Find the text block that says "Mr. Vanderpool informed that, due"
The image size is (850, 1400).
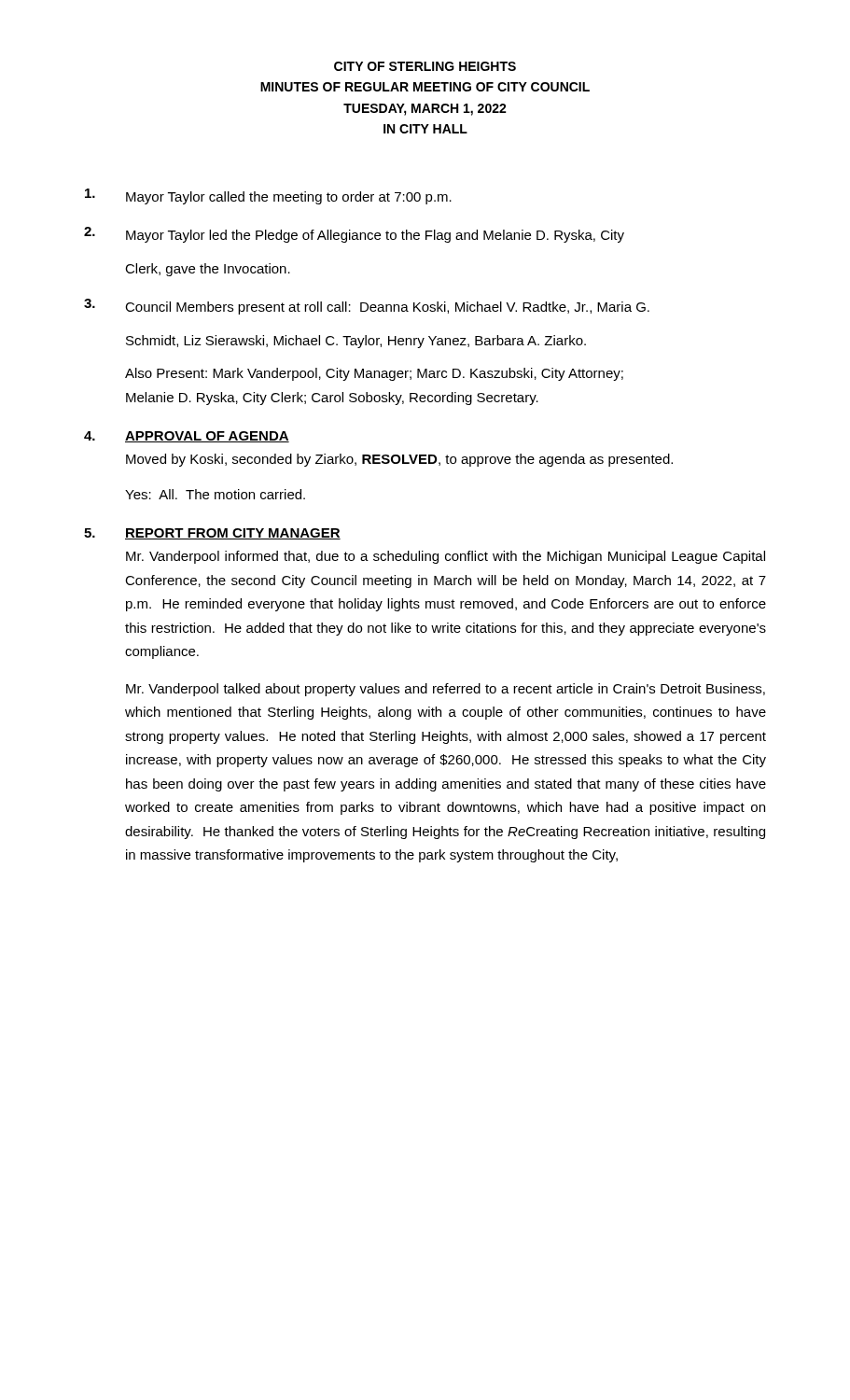[x=446, y=603]
